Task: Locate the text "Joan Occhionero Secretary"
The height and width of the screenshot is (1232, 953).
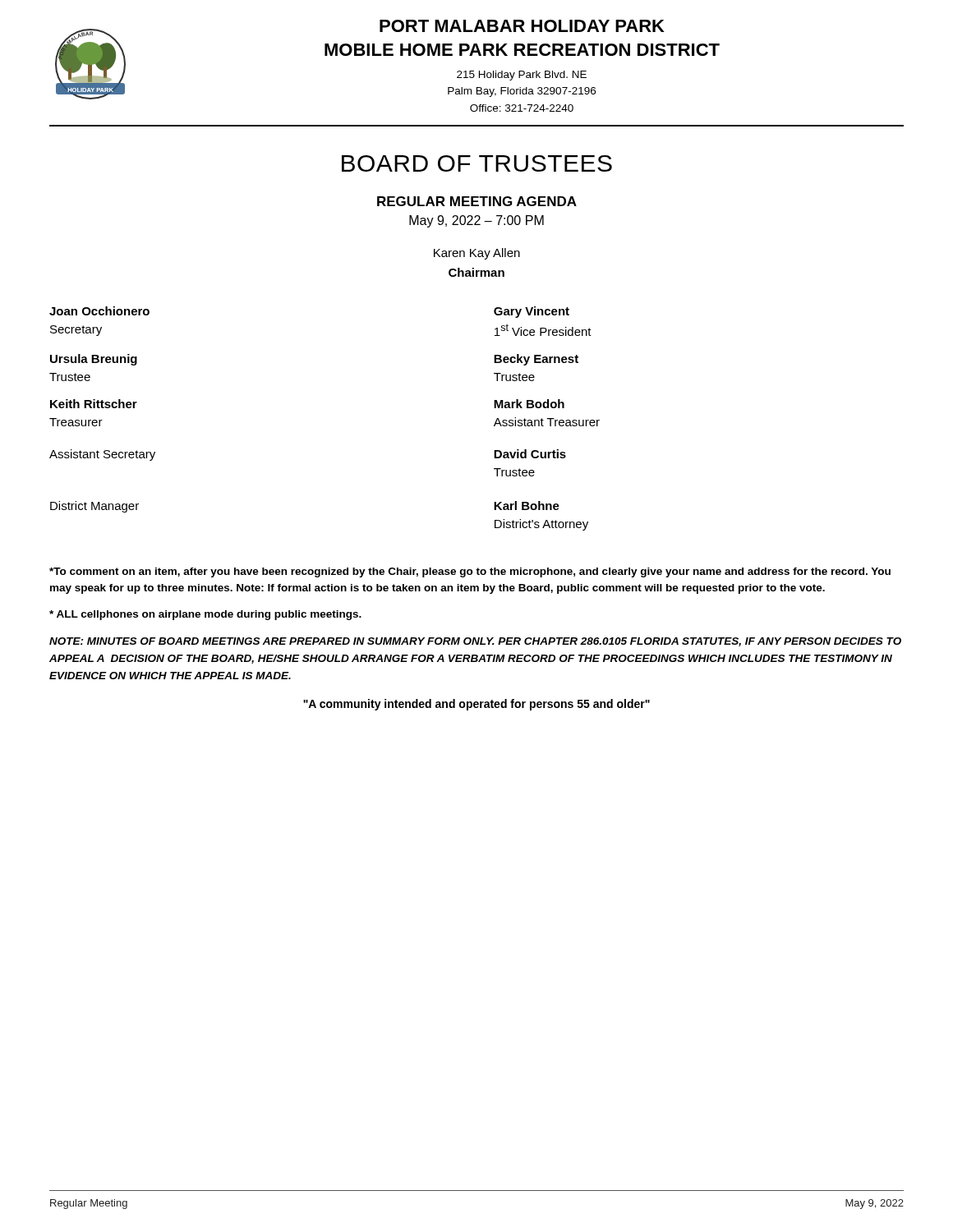Action: click(100, 320)
